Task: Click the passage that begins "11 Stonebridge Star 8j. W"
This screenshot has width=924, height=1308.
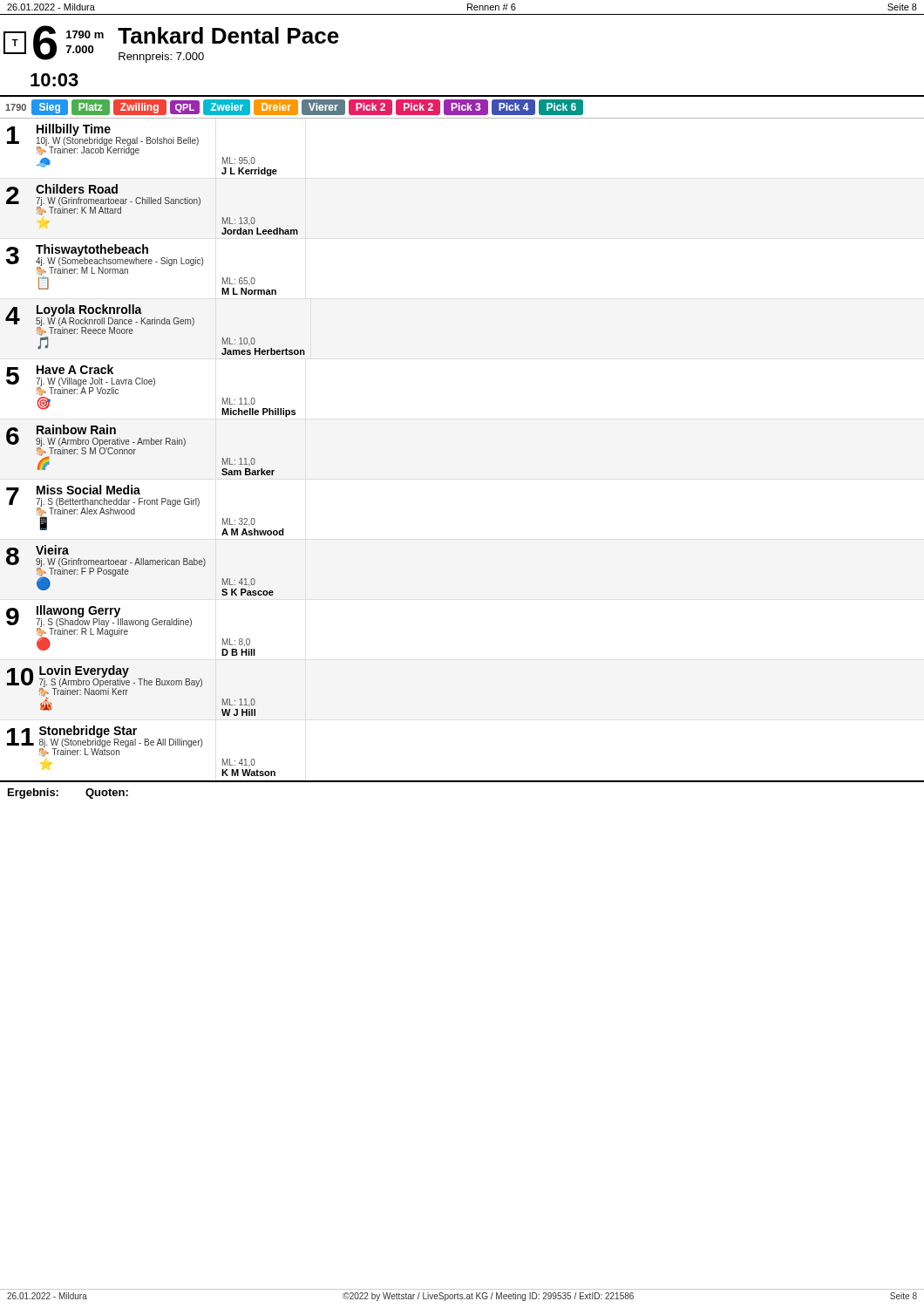Action: [105, 741]
